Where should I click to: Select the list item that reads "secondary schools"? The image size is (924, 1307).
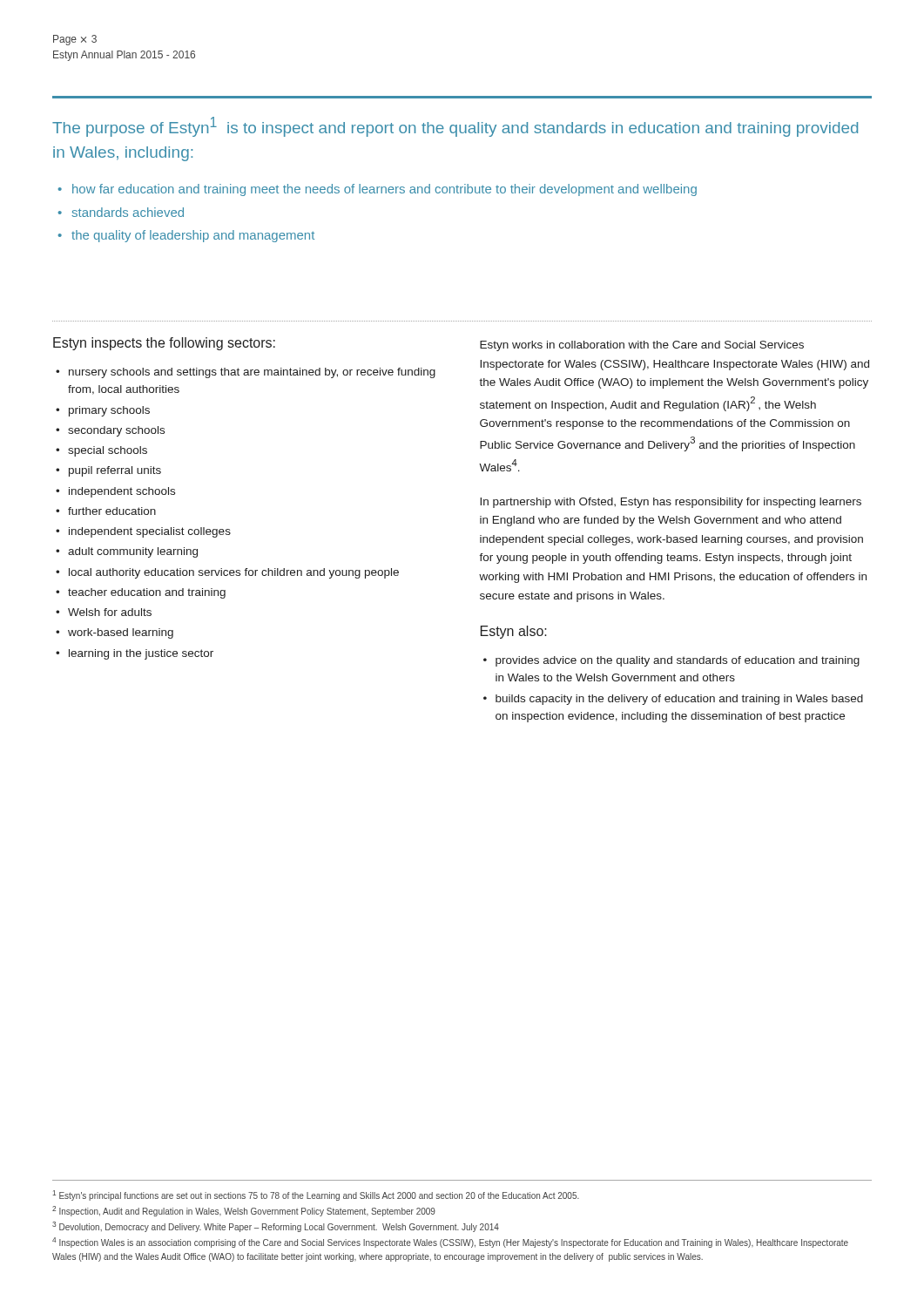[x=117, y=430]
